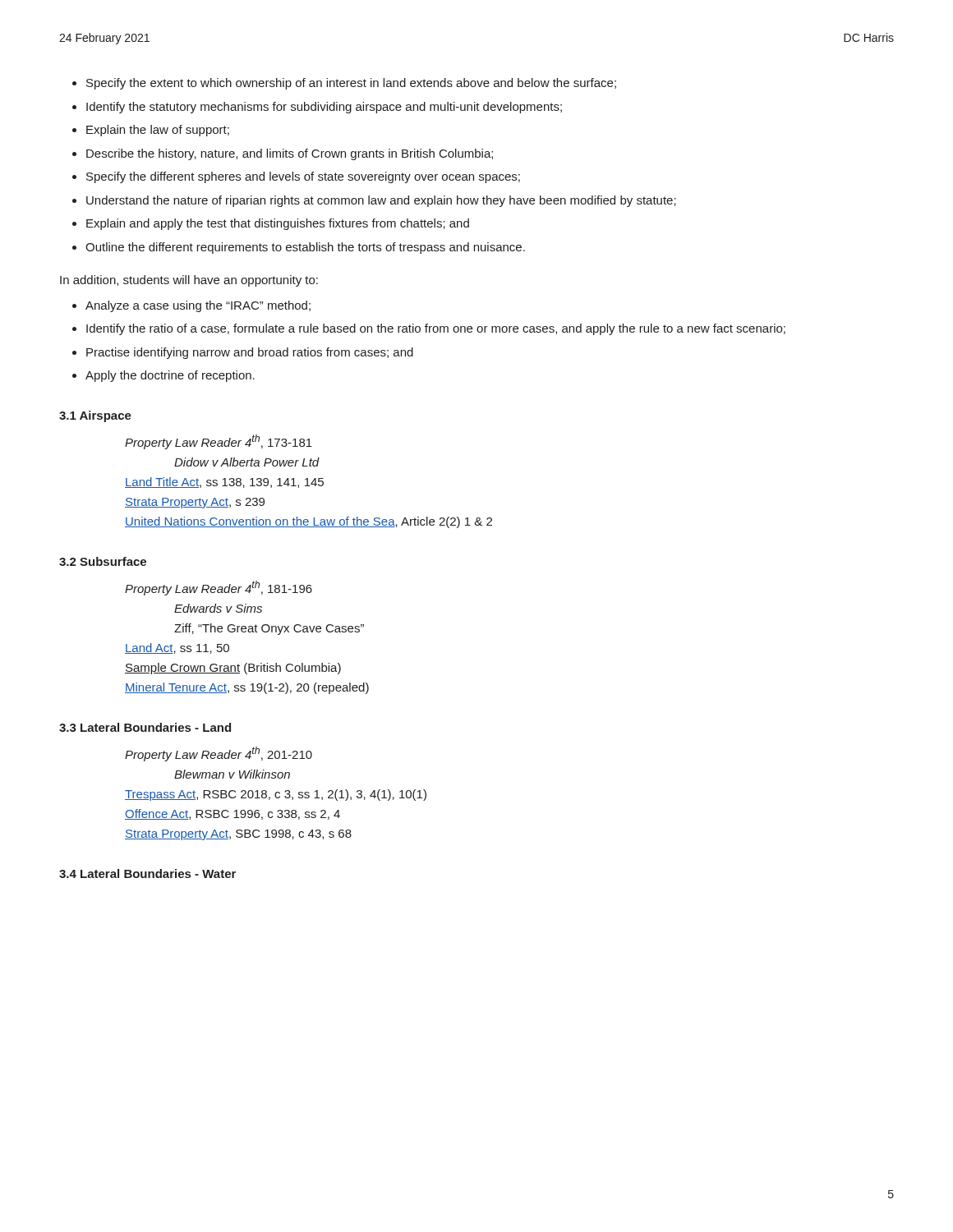The height and width of the screenshot is (1232, 953).
Task: Point to the block starting "Specify the different spheres and levels of"
Action: click(303, 176)
